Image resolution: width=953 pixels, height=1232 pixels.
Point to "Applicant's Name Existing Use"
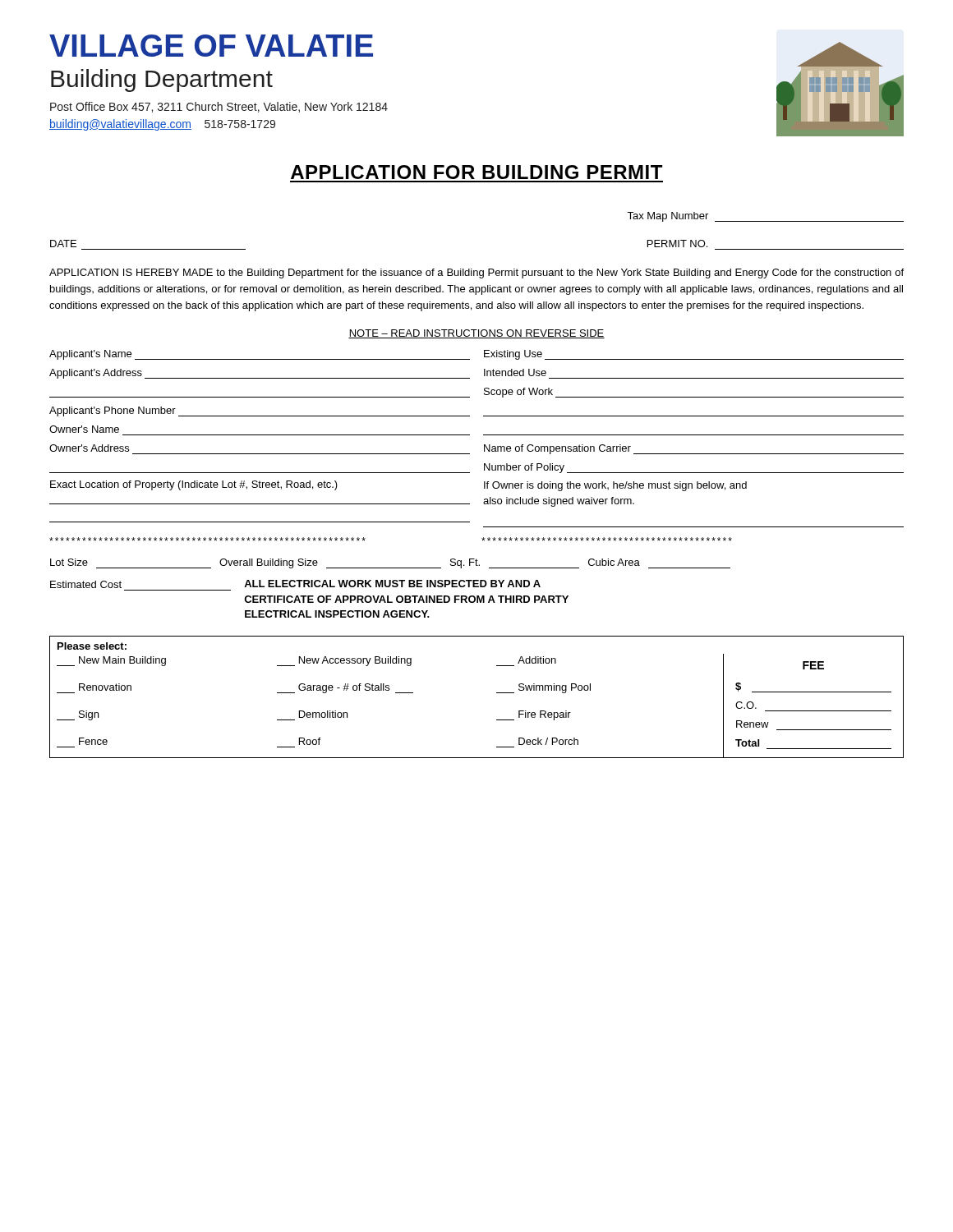click(x=476, y=353)
